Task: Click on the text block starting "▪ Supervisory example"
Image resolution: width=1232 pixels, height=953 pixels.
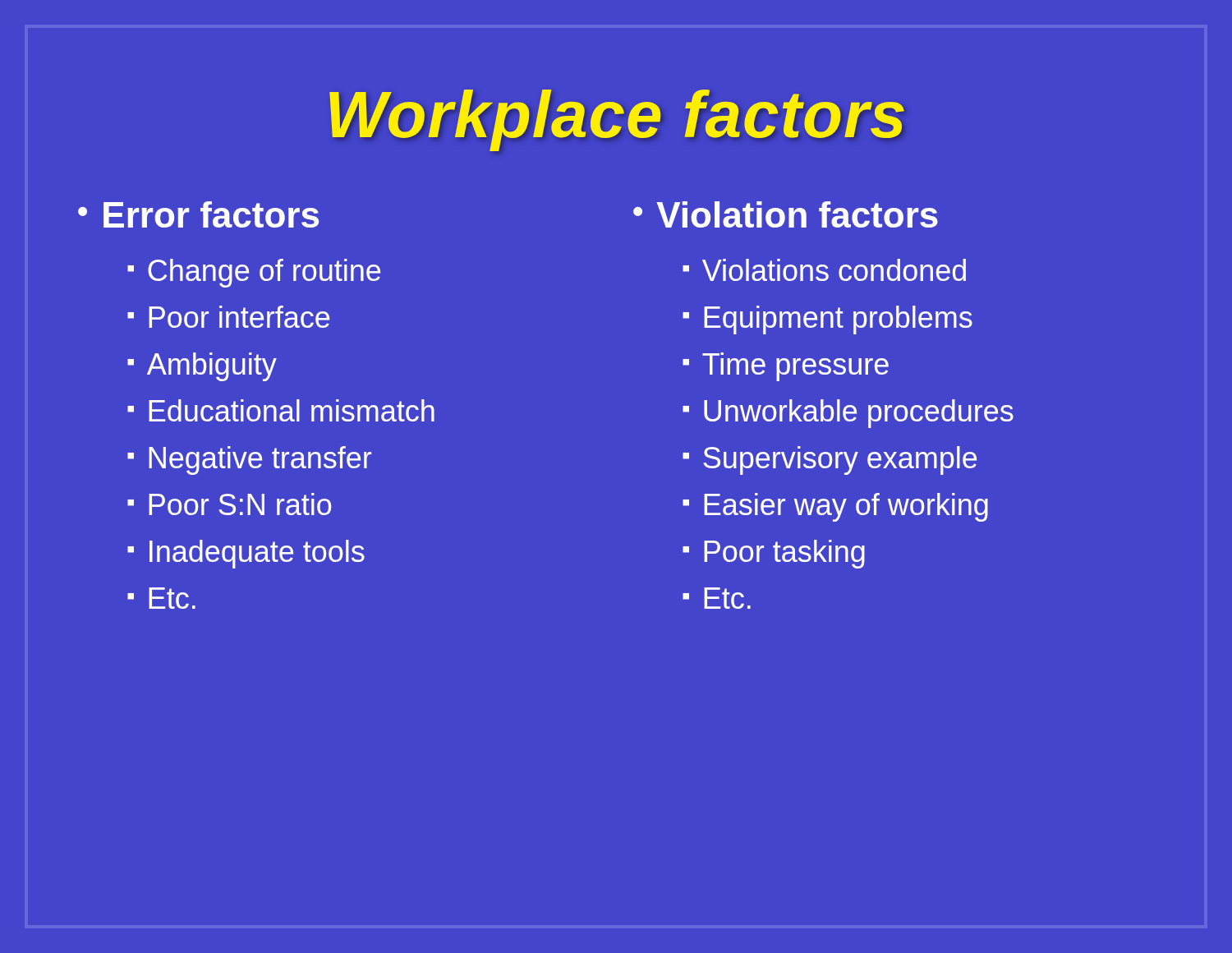Action: (830, 458)
